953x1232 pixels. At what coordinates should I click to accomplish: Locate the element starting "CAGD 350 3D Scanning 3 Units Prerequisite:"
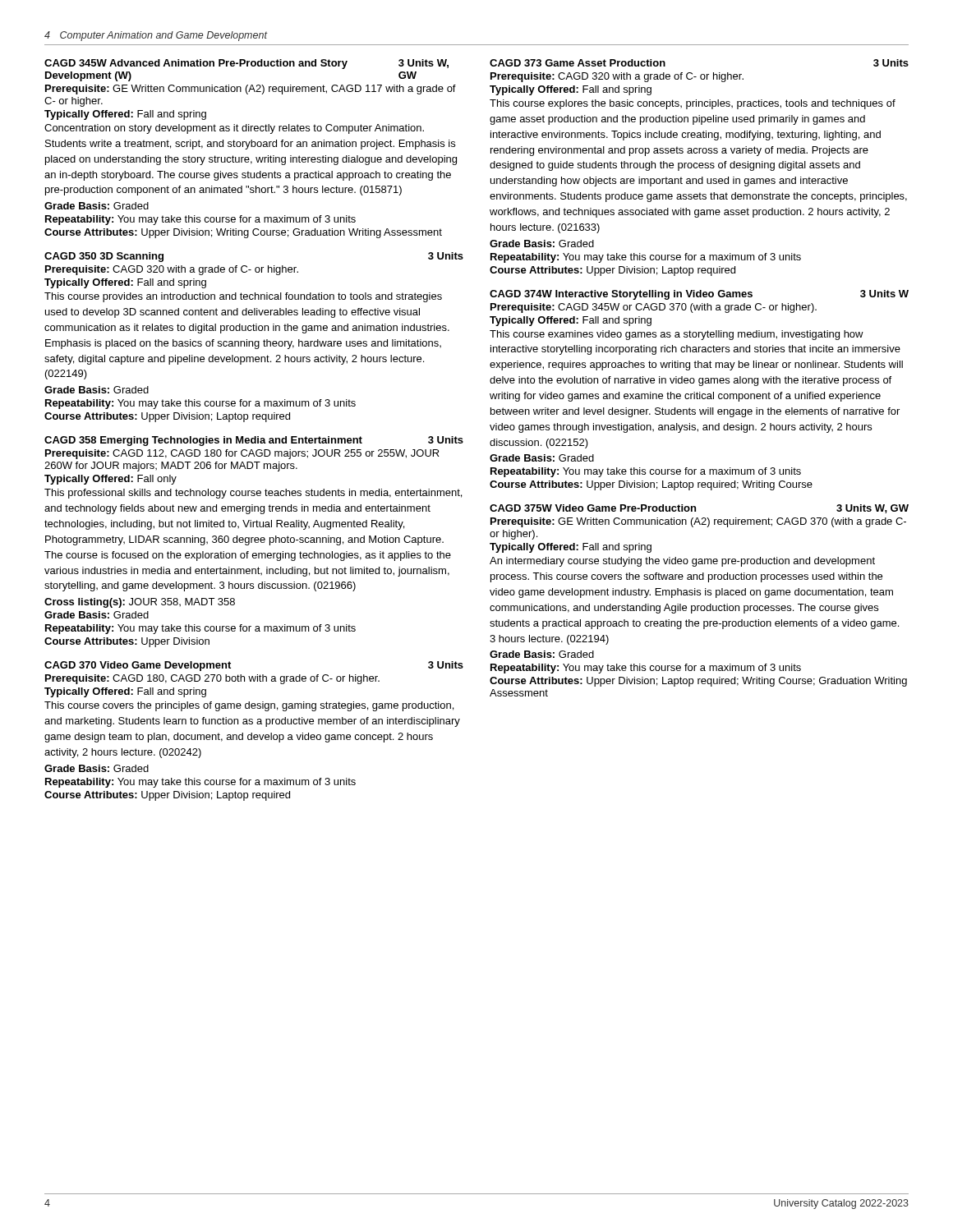[254, 336]
